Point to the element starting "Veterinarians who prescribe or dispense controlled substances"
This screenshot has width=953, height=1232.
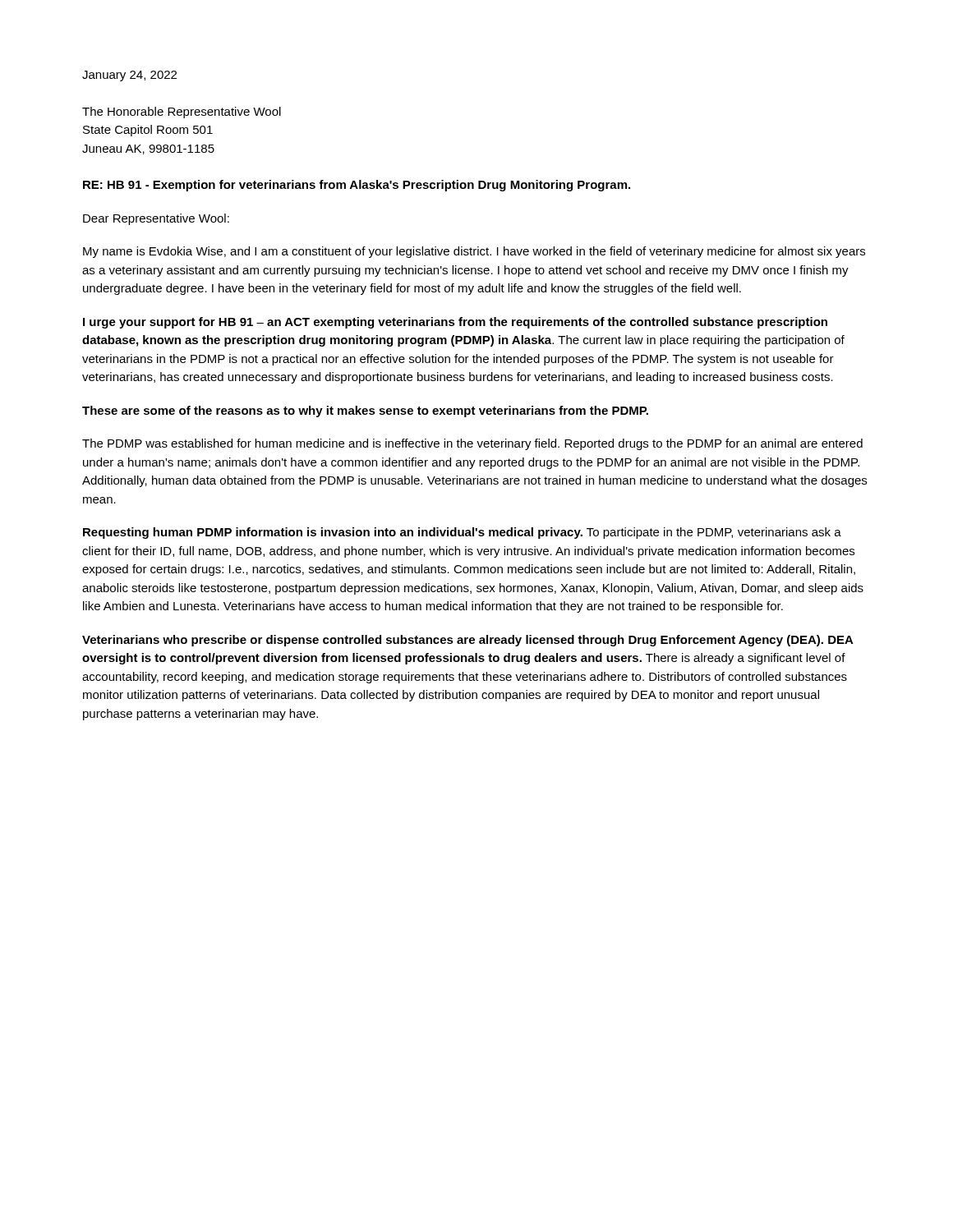coord(476,677)
